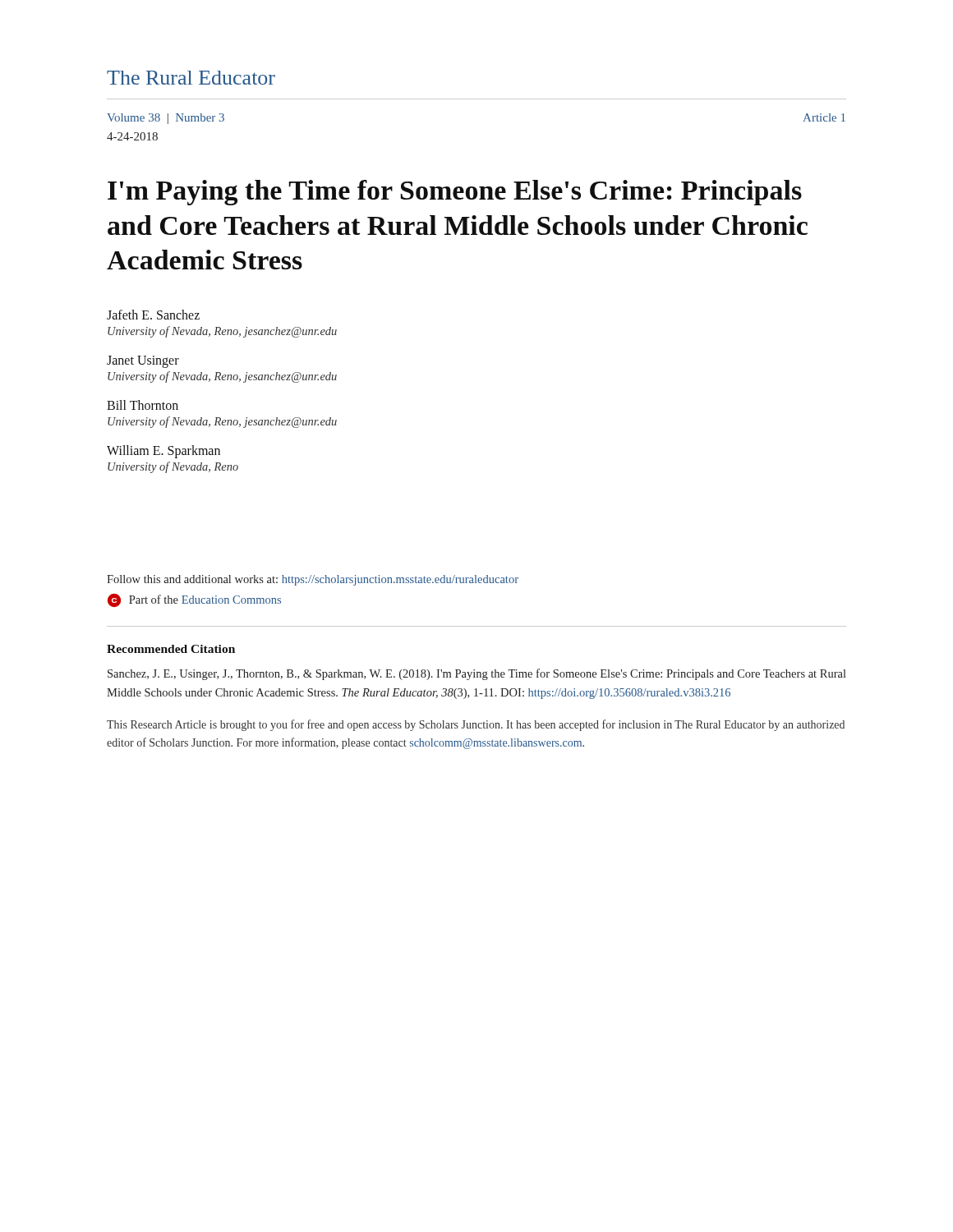Screen dimensions: 1232x953
Task: Navigate to the text starting "I'm Paying the Time for"
Action: tap(458, 225)
